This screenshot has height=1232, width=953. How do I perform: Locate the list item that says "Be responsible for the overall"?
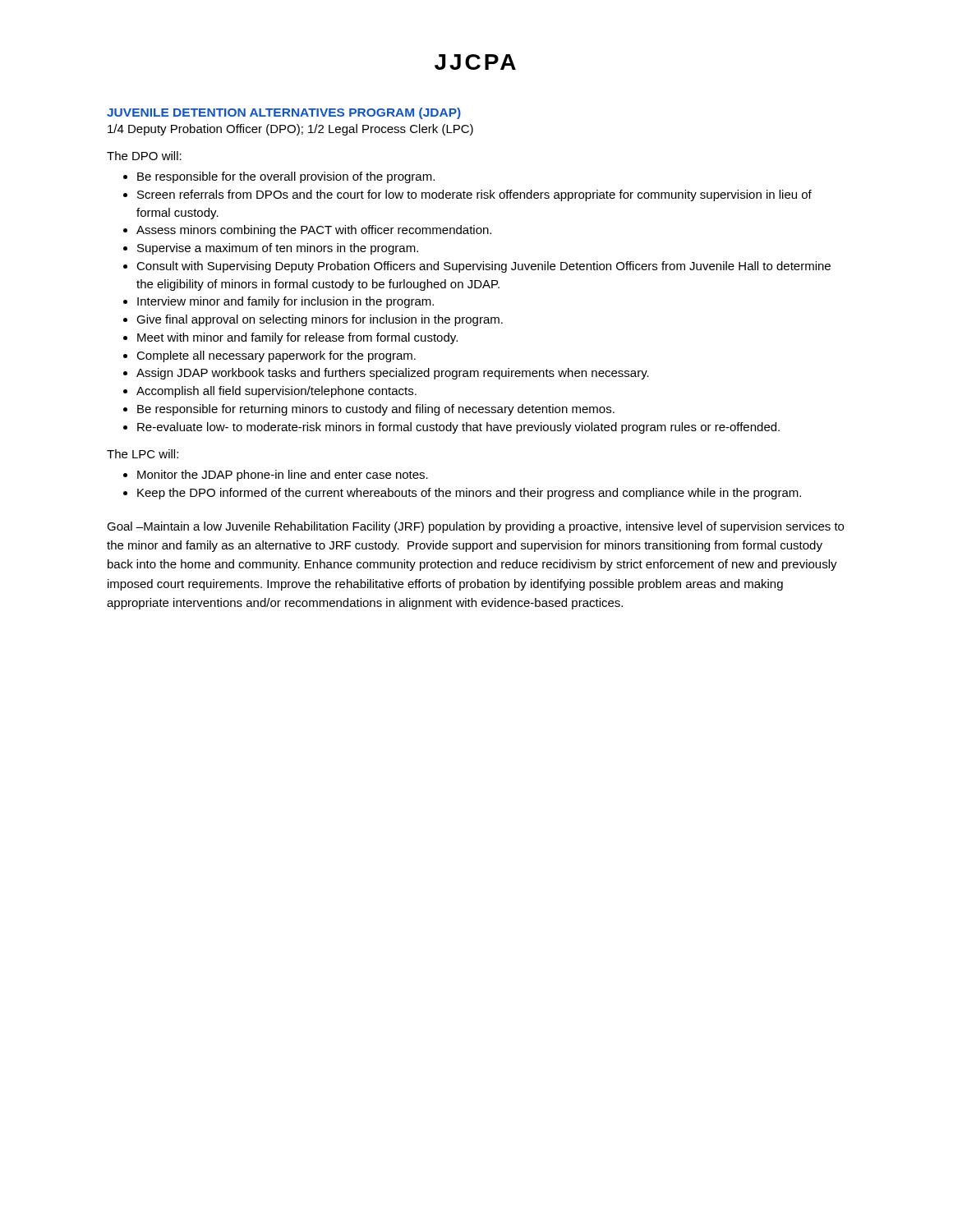[279, 177]
